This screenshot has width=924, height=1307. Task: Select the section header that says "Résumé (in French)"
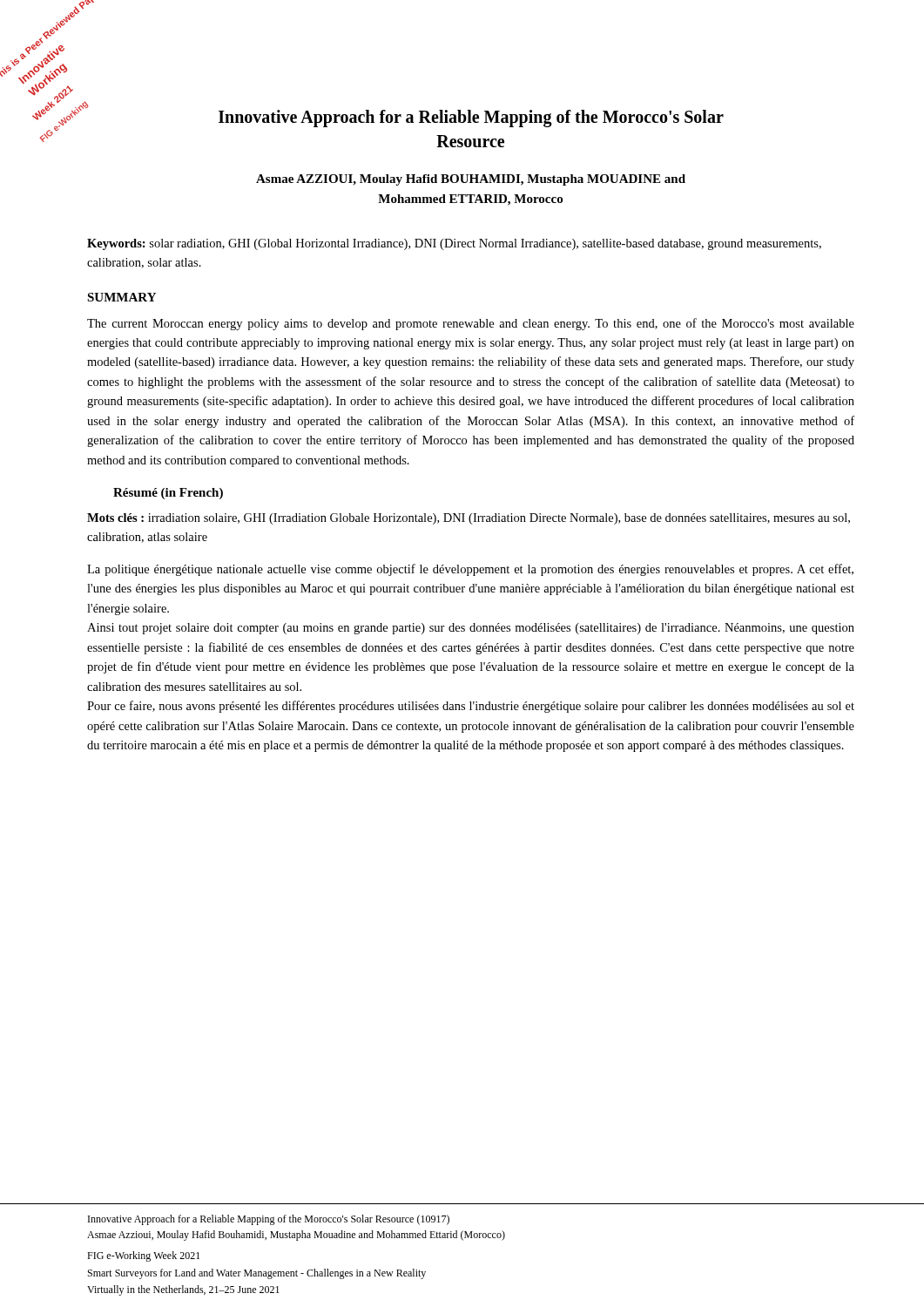(168, 493)
